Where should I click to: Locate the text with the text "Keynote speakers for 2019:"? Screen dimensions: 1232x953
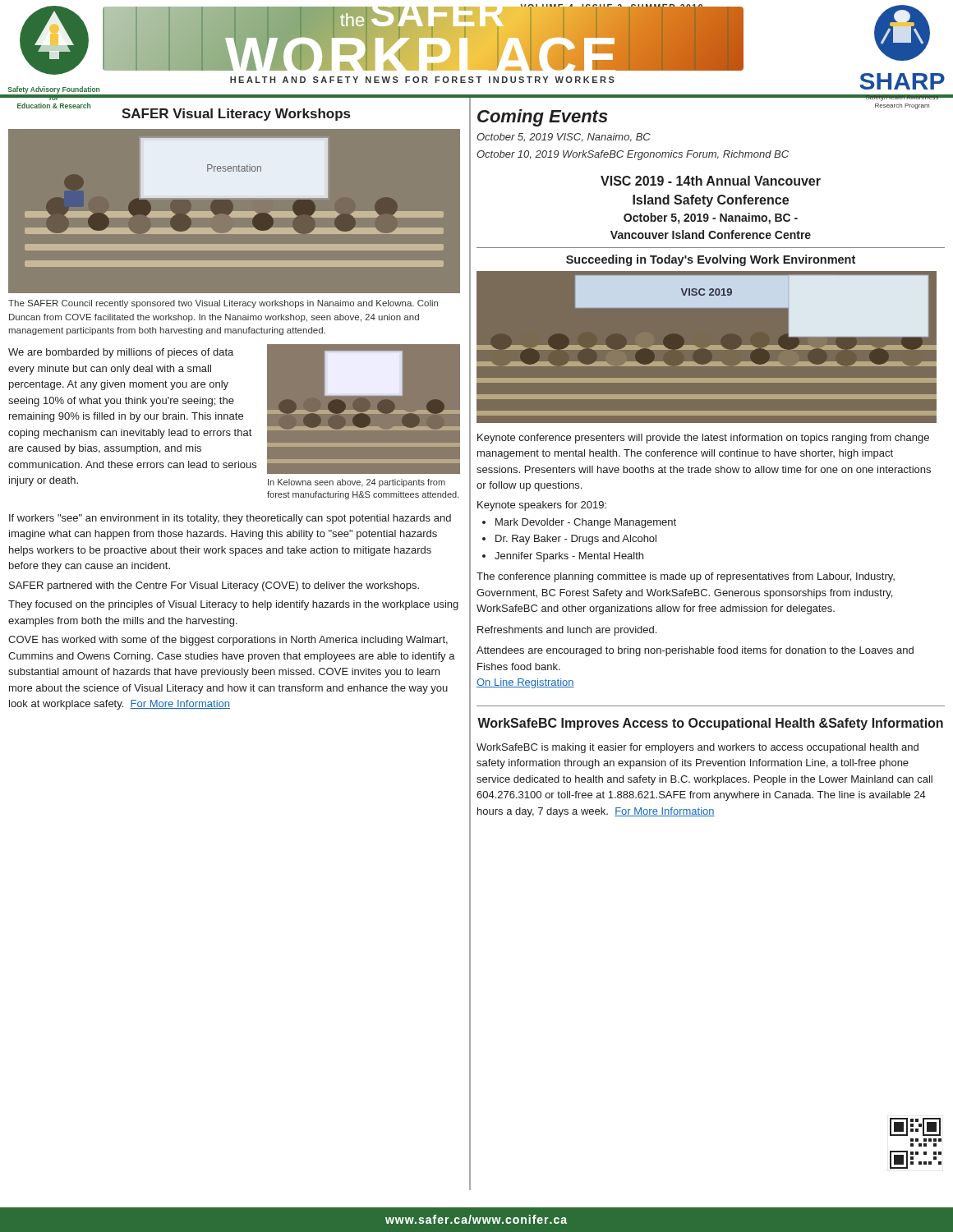point(542,504)
